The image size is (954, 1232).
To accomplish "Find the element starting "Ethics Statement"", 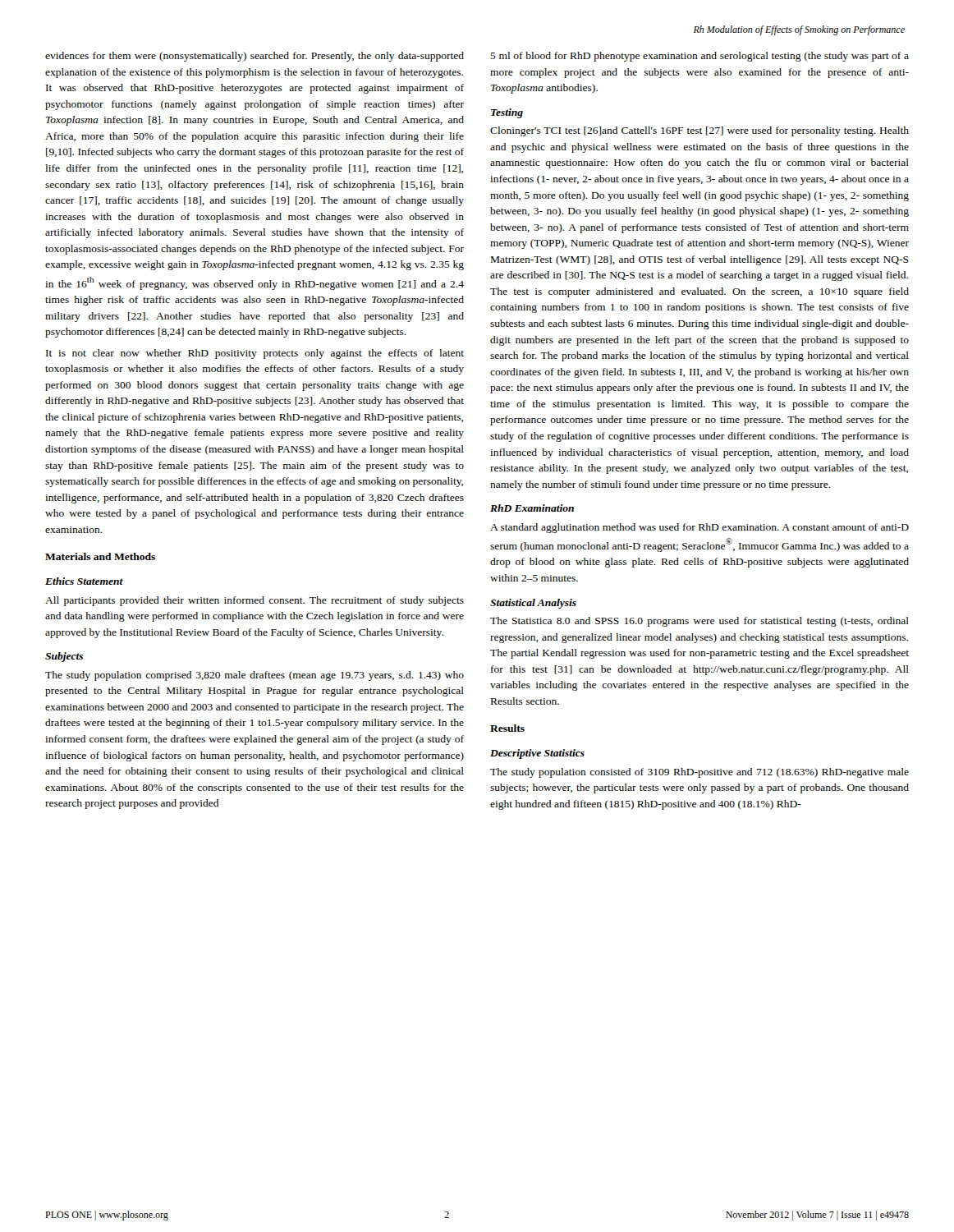I will 84,581.
